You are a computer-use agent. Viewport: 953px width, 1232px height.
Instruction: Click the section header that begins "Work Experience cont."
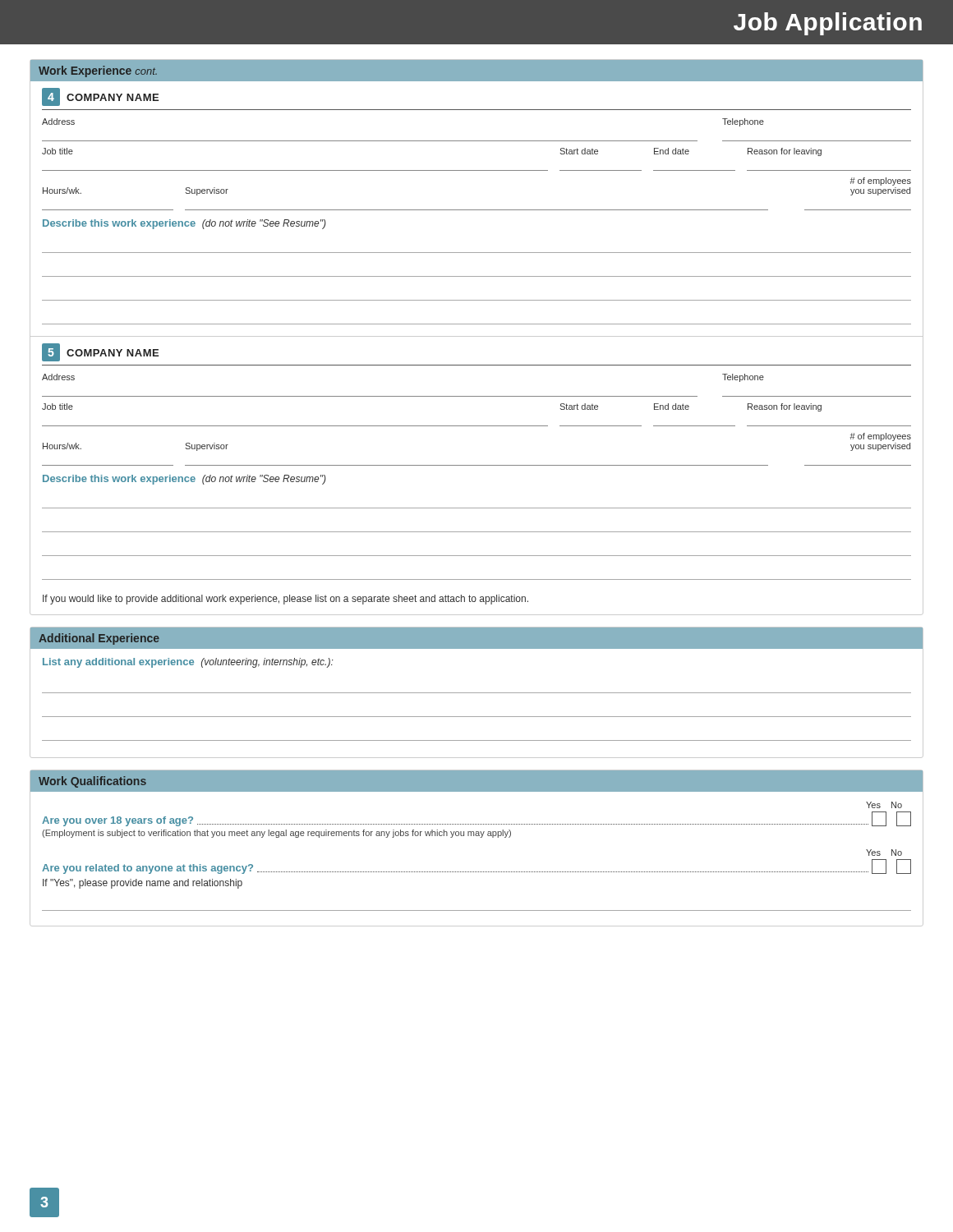click(x=476, y=337)
